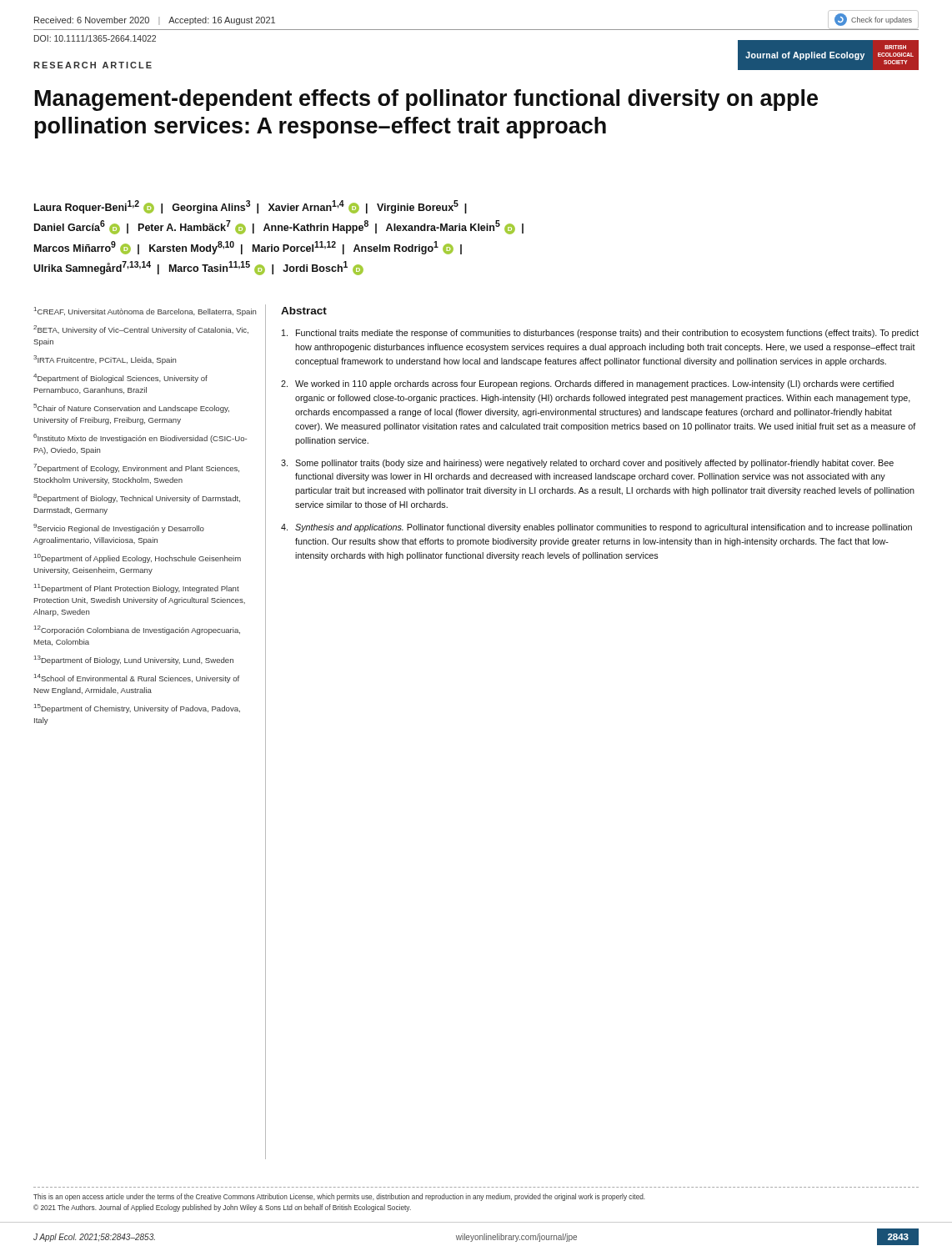Click on the element starting "Functional traits mediate the response of communities"
952x1251 pixels.
(x=600, y=347)
